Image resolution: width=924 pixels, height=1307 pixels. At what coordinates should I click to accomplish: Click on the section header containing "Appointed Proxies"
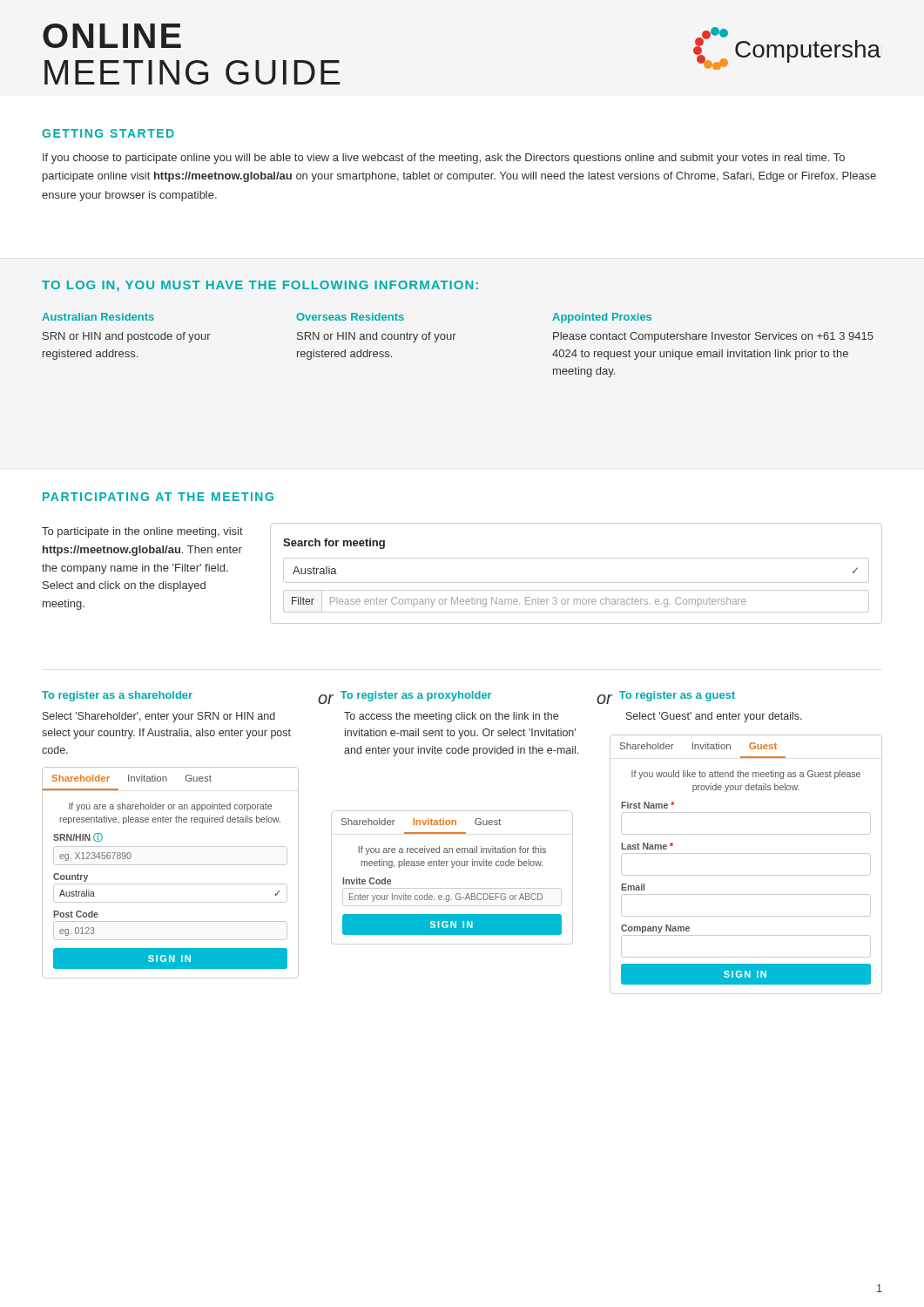(602, 317)
